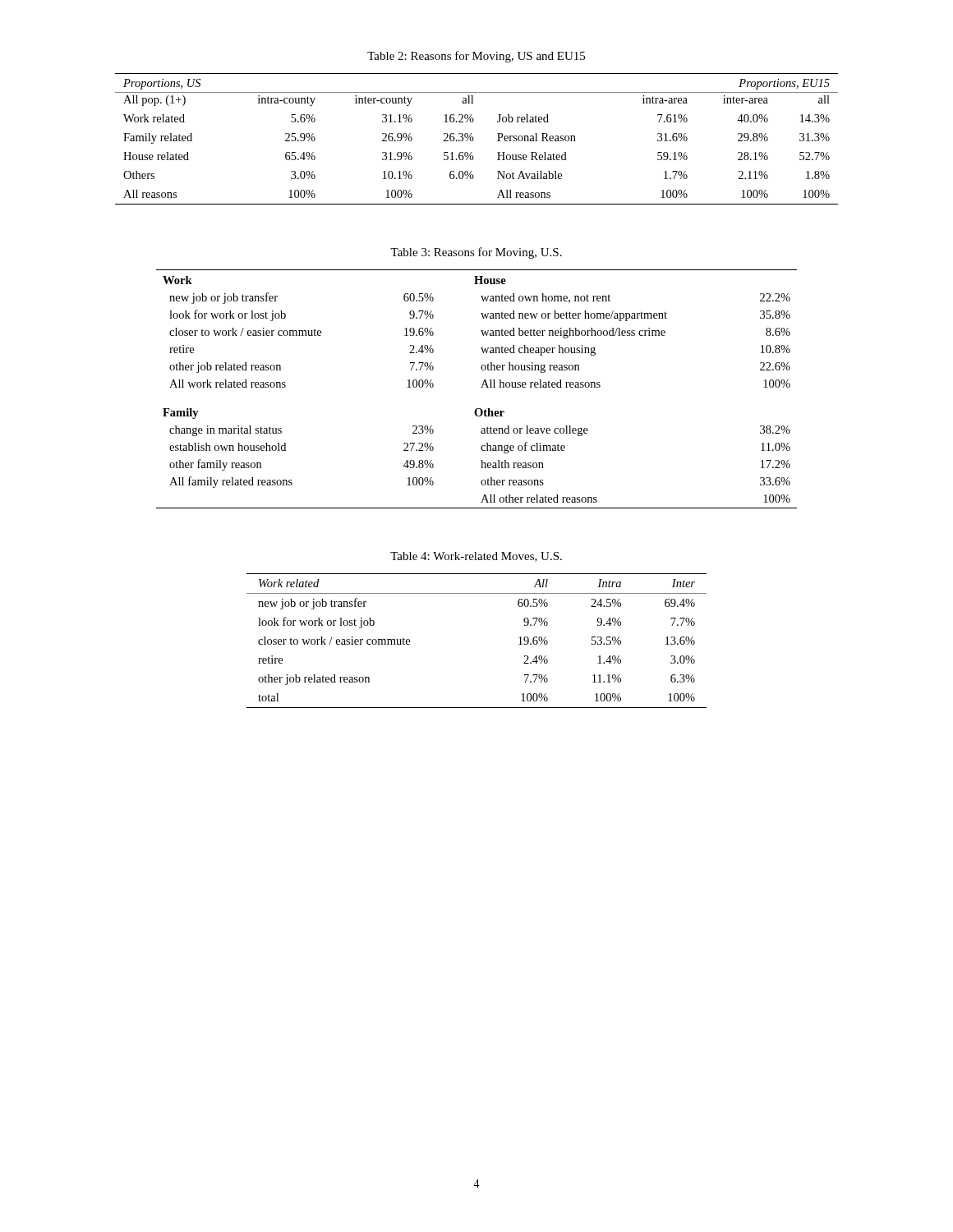Select the text starting "Table 2: Reasons for Moving, US and"
The image size is (953, 1232).
pyautogui.click(x=476, y=56)
